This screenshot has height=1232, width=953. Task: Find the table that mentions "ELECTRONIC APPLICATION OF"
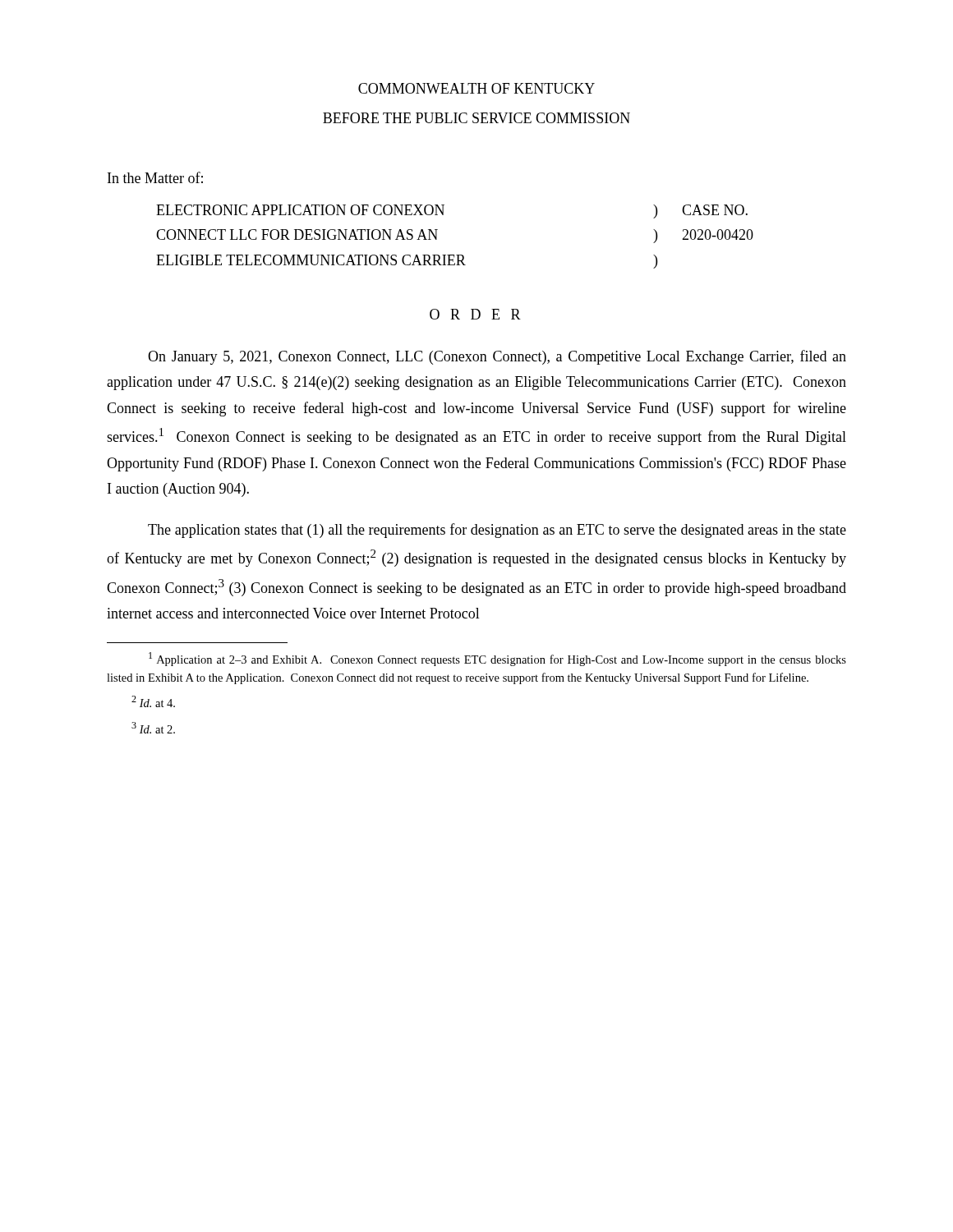tap(501, 235)
